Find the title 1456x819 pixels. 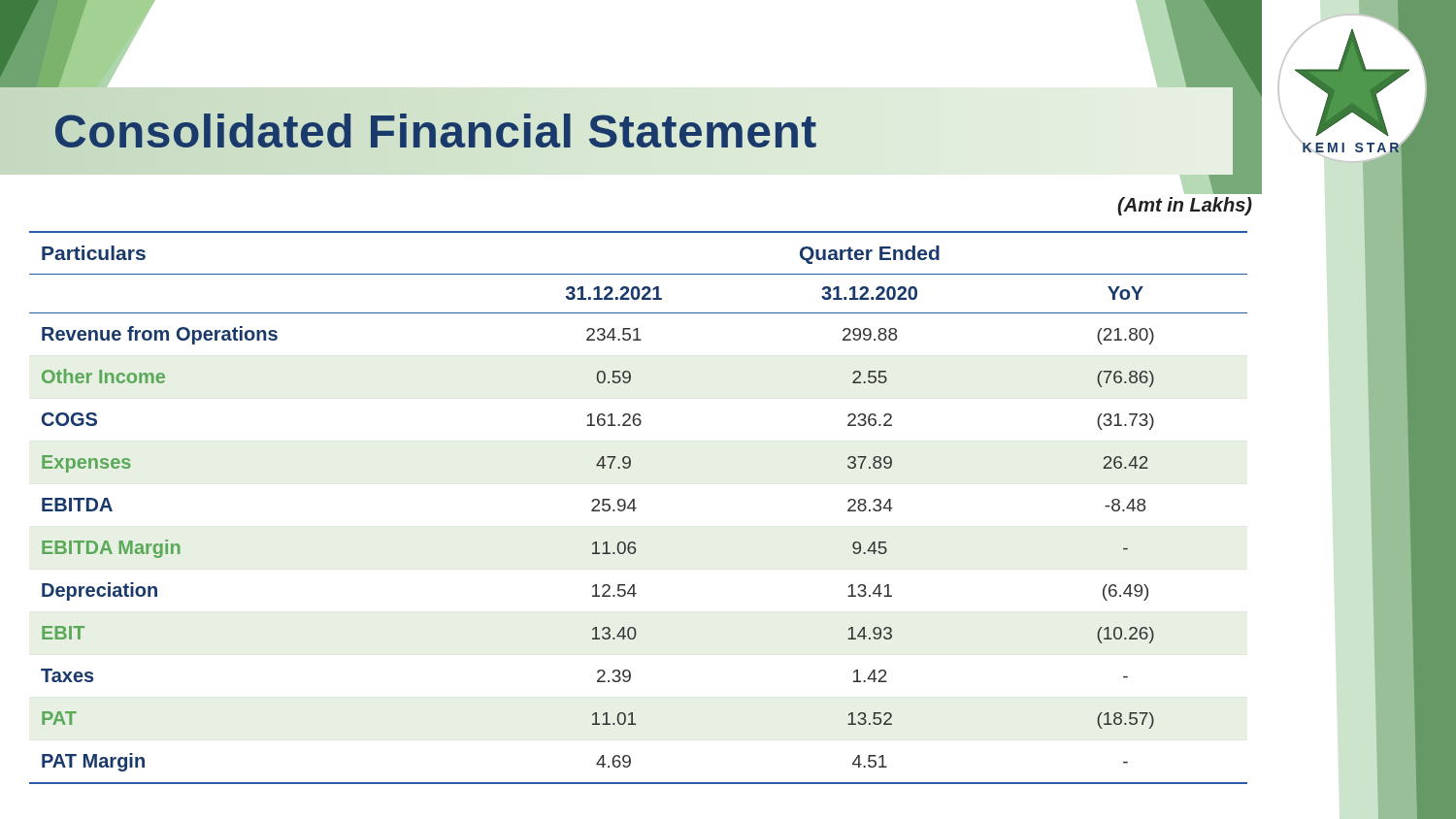435,131
